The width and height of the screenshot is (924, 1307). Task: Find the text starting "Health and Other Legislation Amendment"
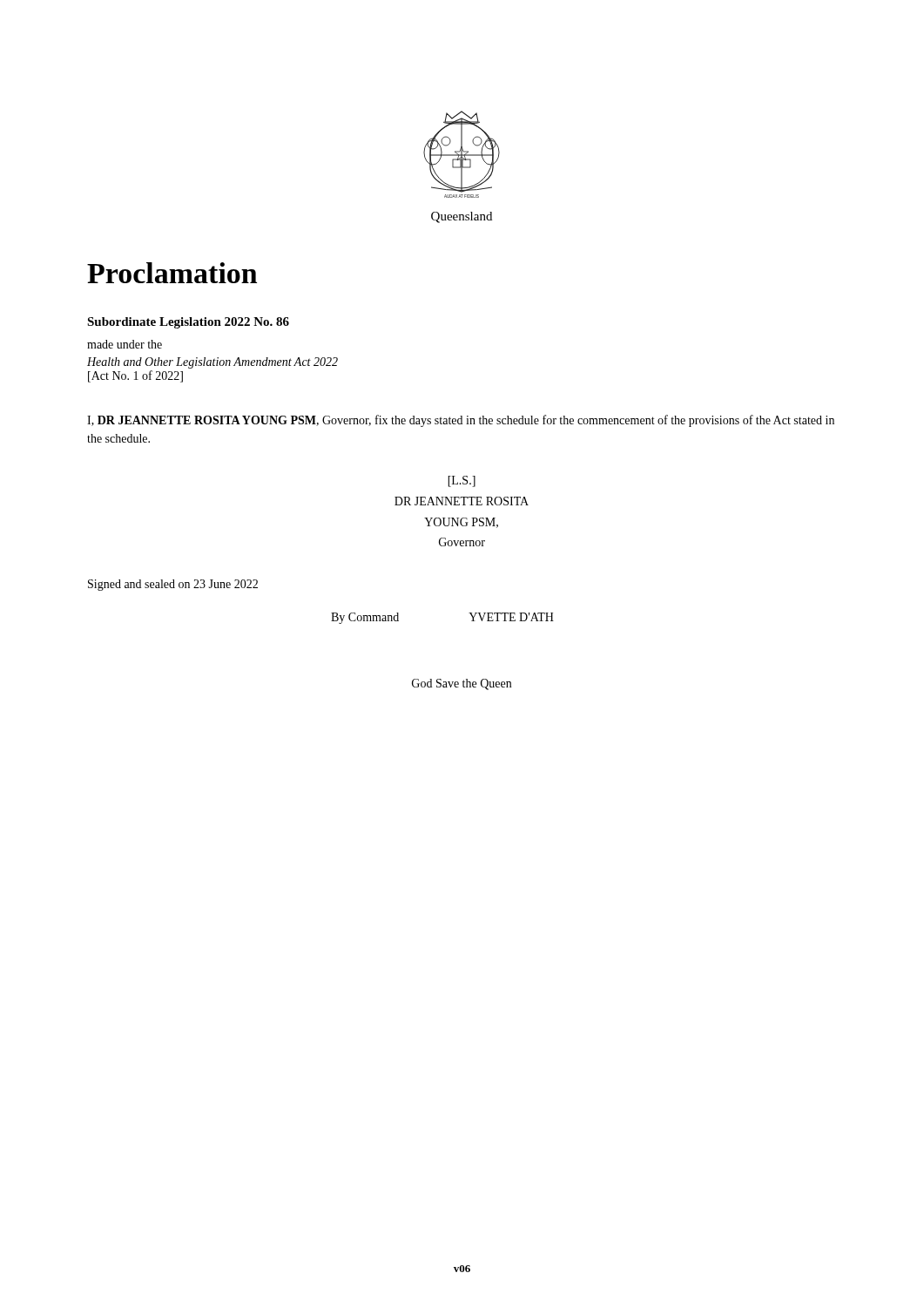tap(212, 363)
